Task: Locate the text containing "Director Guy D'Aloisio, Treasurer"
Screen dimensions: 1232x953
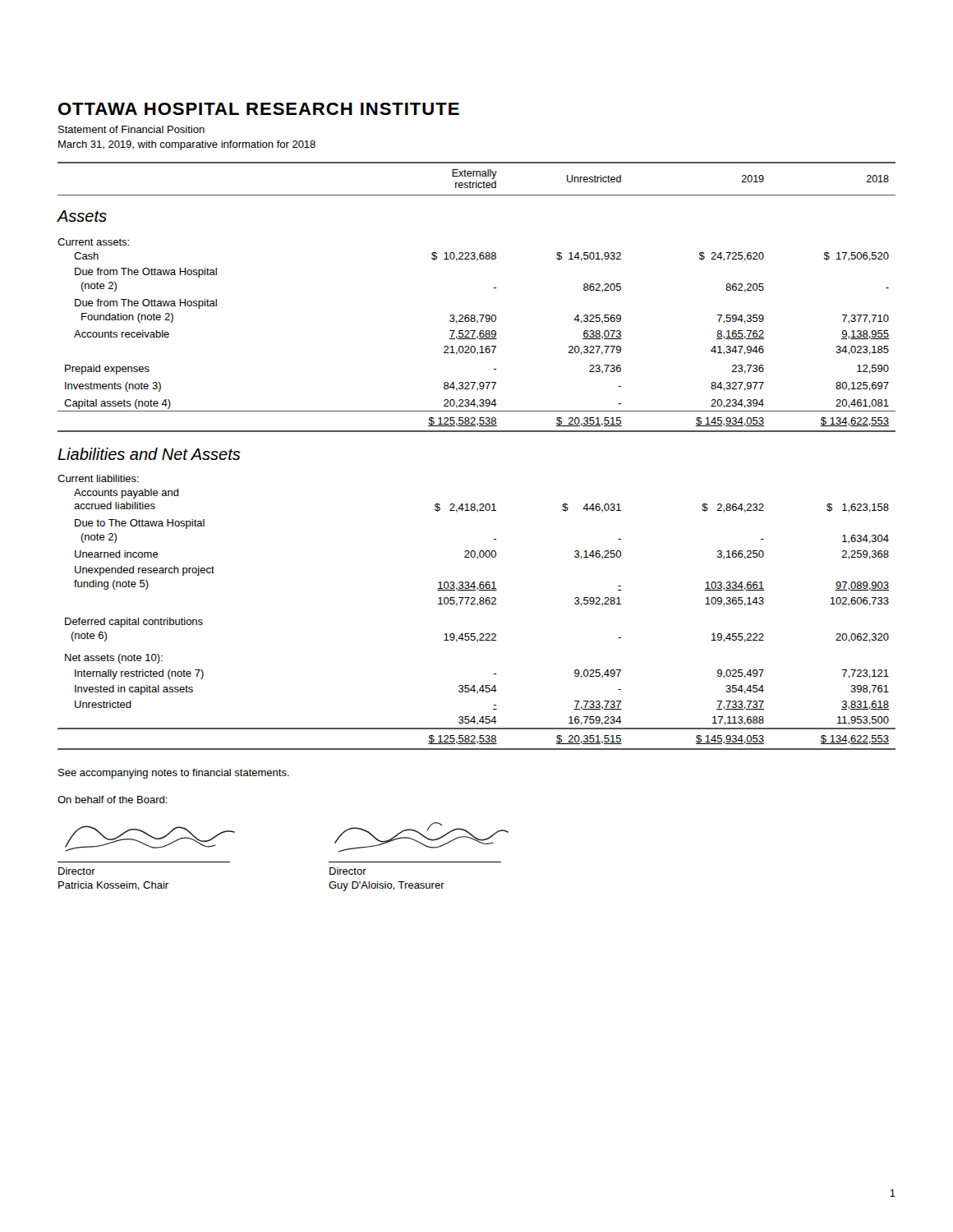Action: click(x=419, y=852)
